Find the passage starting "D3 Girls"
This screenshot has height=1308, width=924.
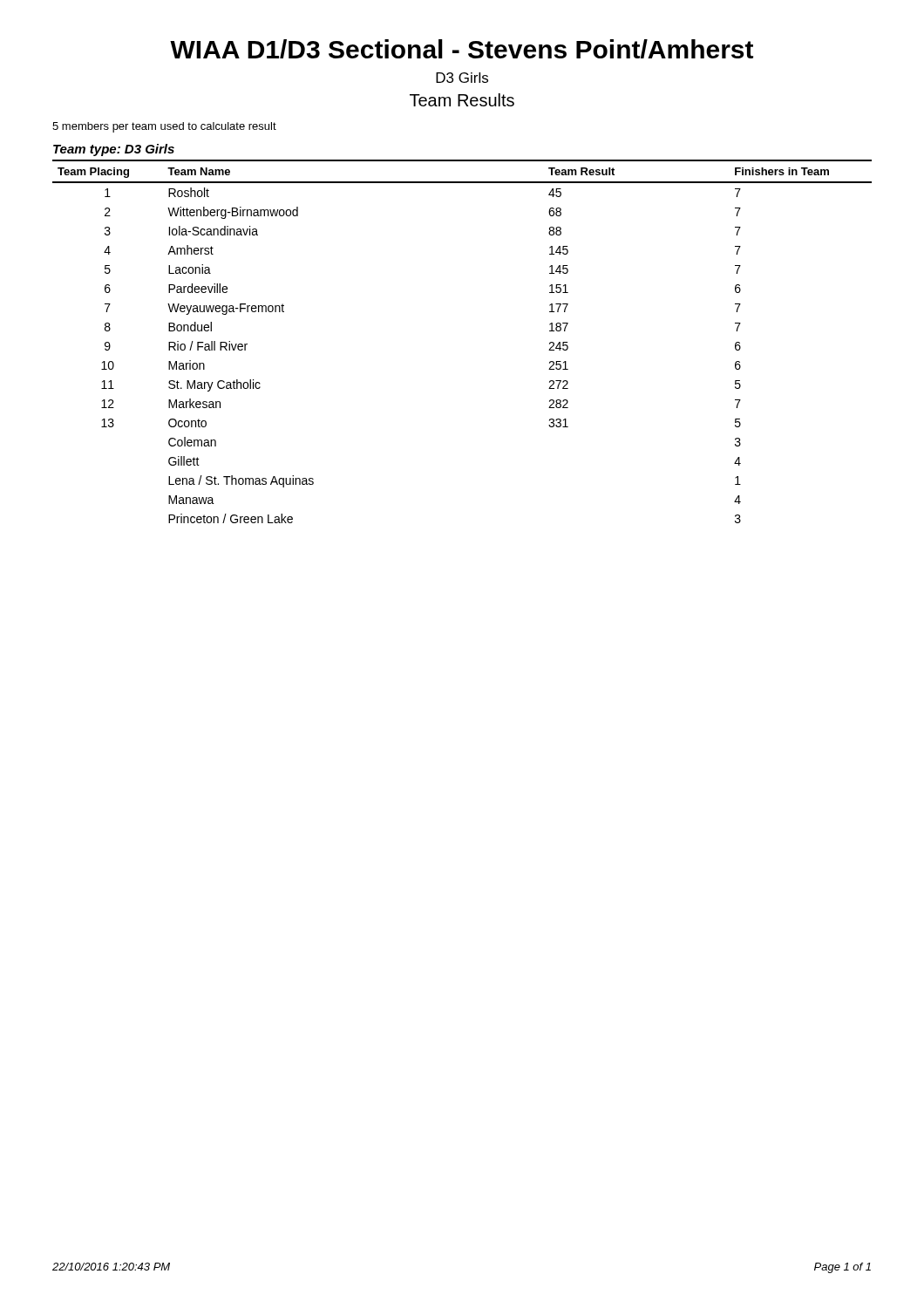[462, 78]
